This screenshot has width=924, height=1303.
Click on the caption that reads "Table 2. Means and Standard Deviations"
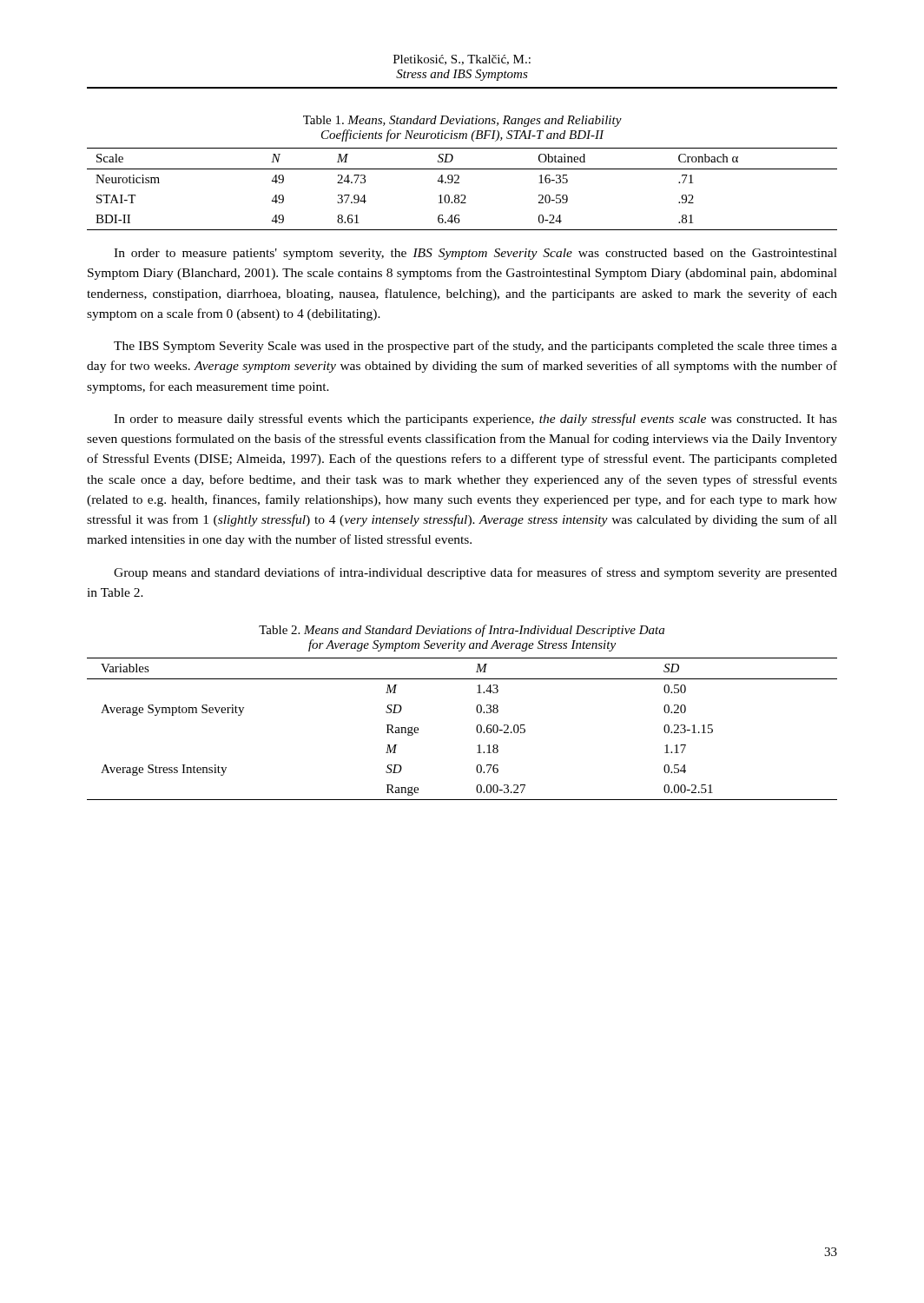pyautogui.click(x=462, y=637)
